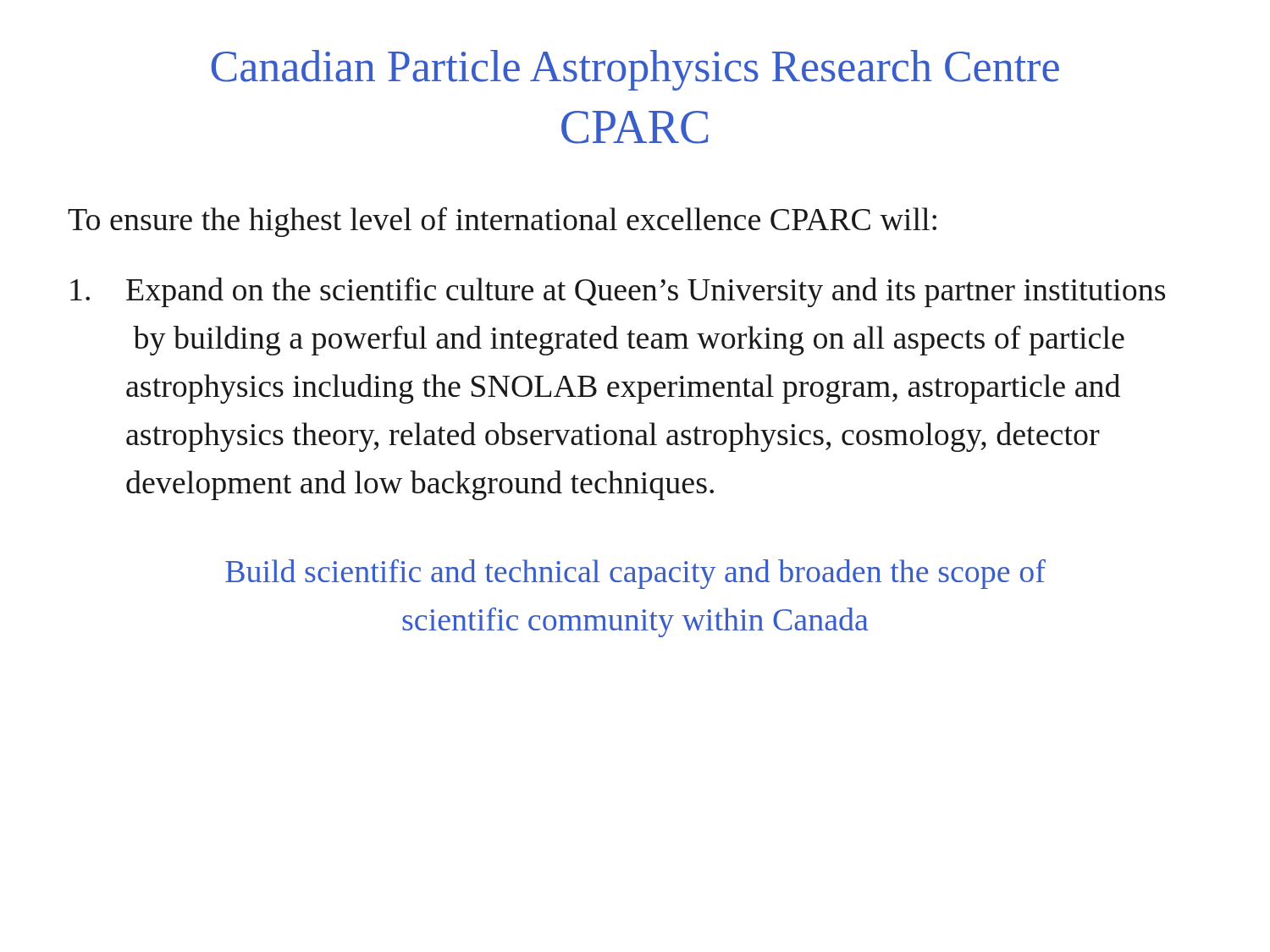Where is the passage that starts "Build scientific and technical"?
This screenshot has height=952, width=1270.
[635, 596]
